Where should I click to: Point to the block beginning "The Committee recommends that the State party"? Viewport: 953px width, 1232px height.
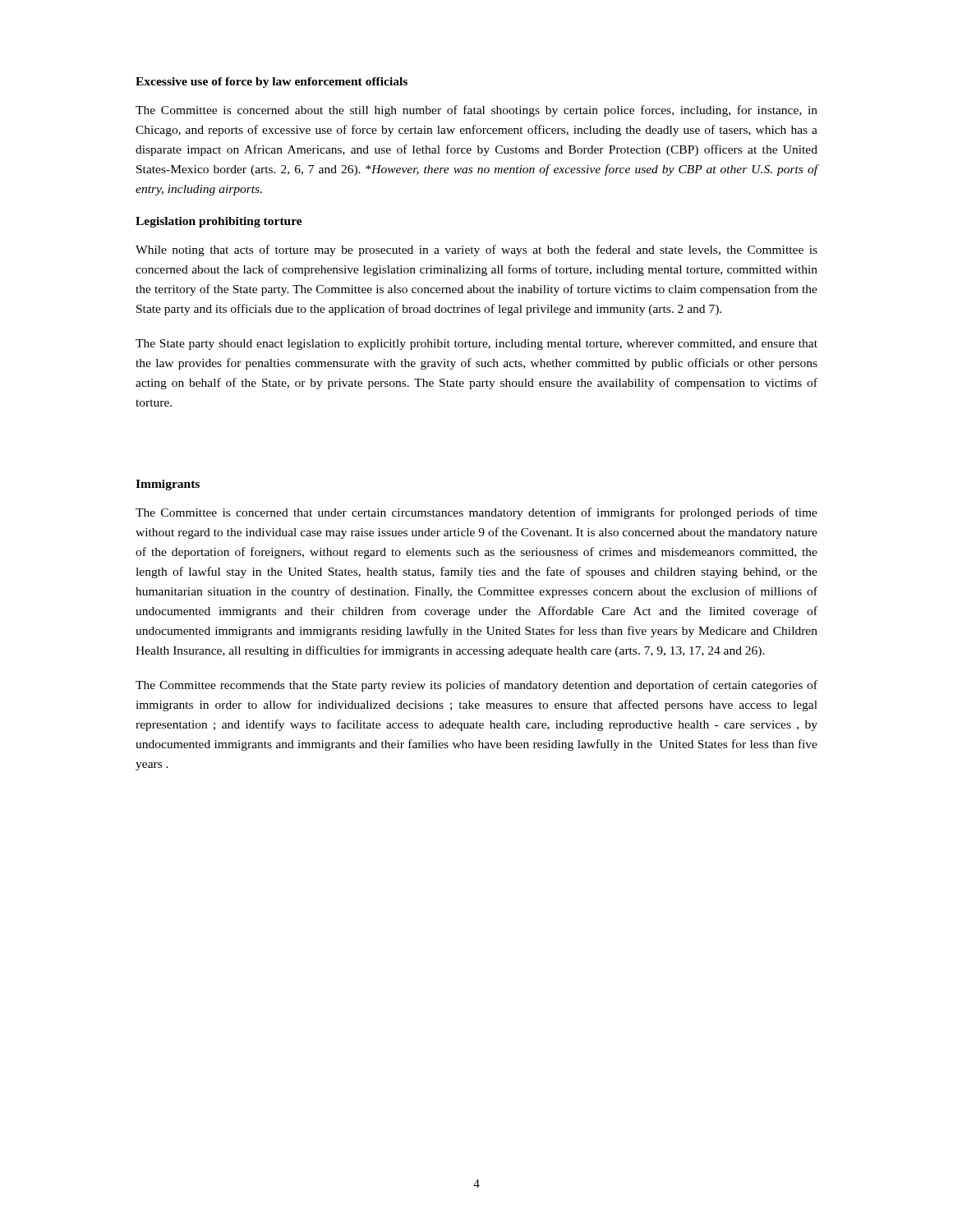[x=476, y=724]
